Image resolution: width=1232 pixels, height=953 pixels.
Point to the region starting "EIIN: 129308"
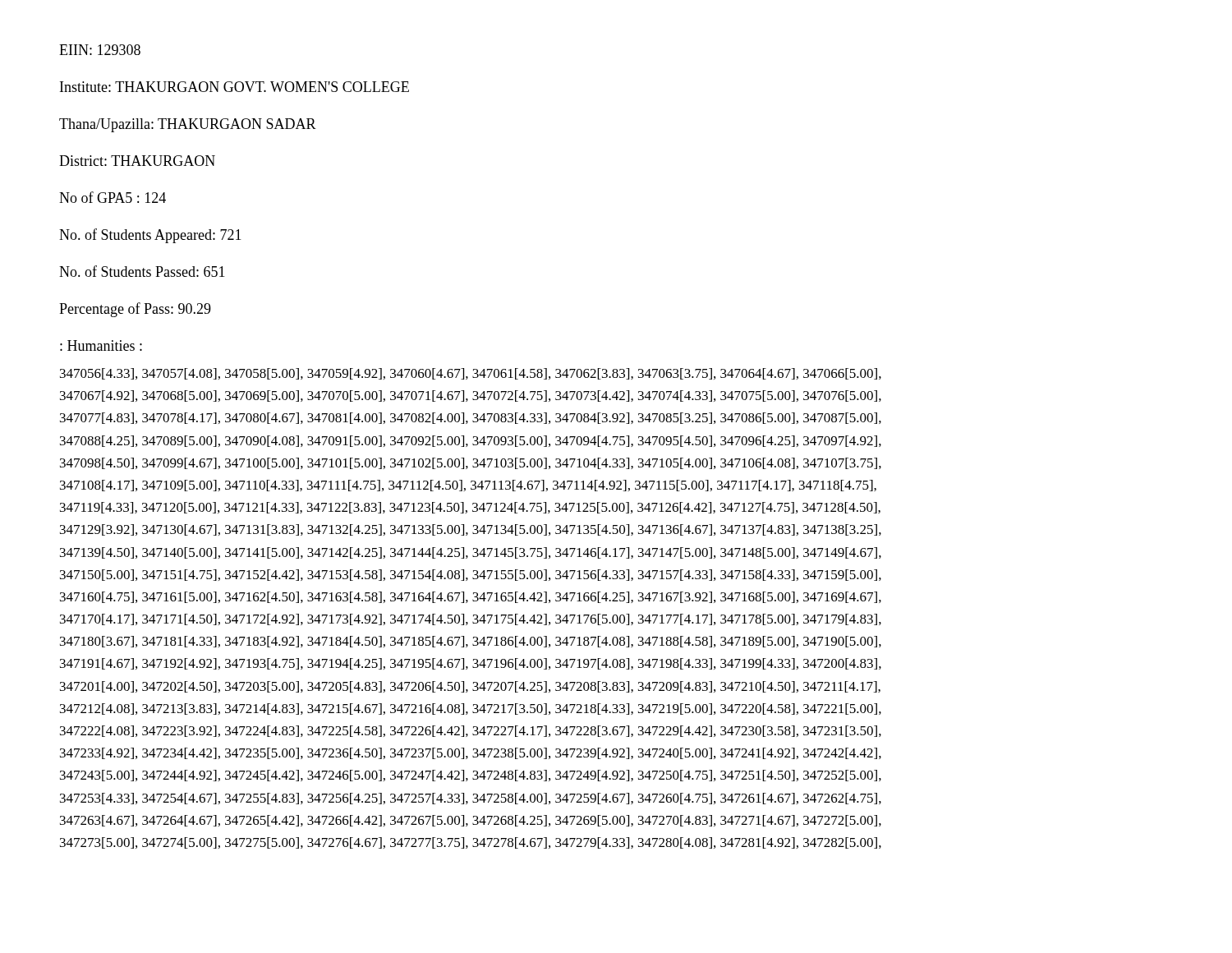100,50
